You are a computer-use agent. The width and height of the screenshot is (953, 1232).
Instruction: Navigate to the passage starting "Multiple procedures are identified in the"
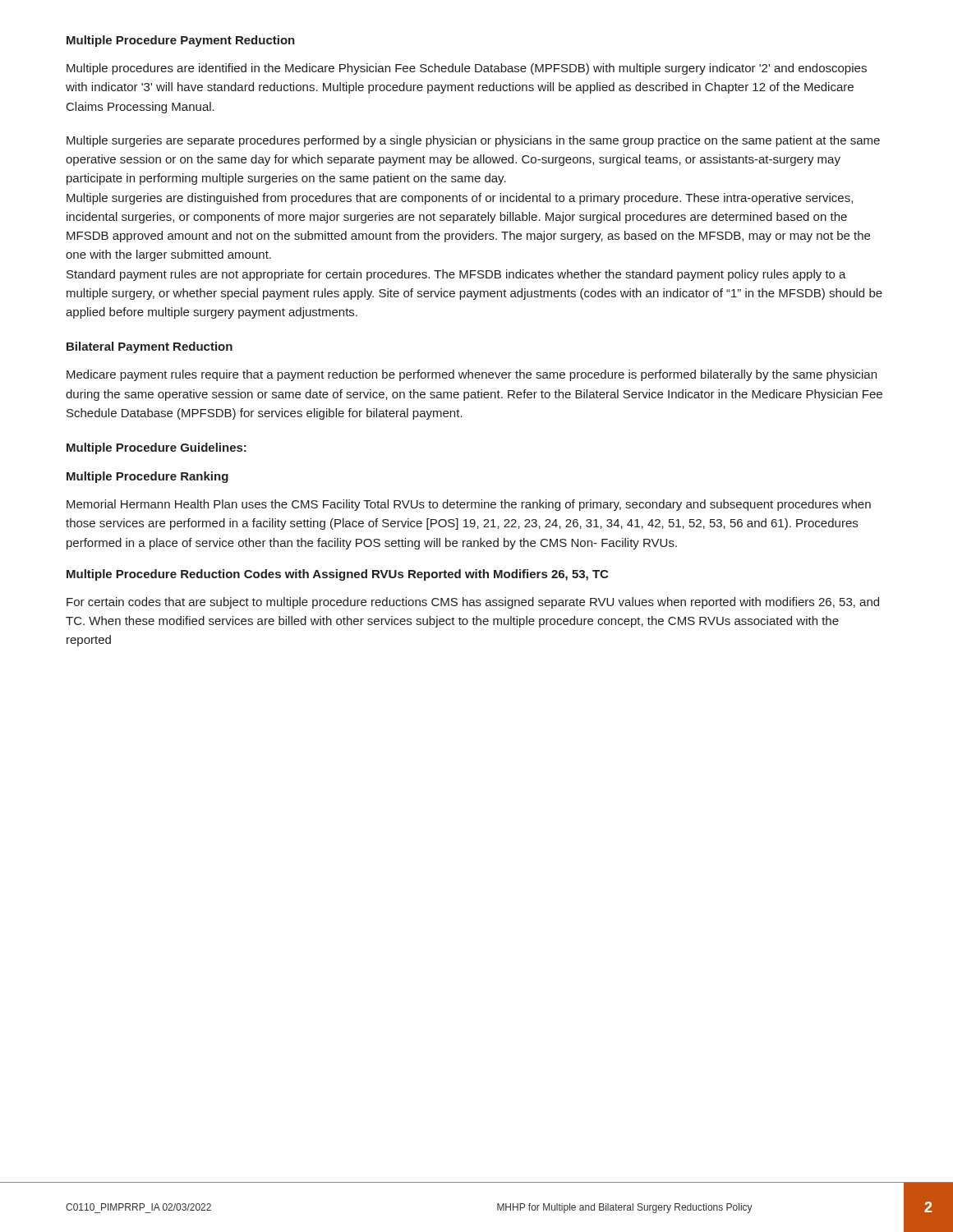466,87
